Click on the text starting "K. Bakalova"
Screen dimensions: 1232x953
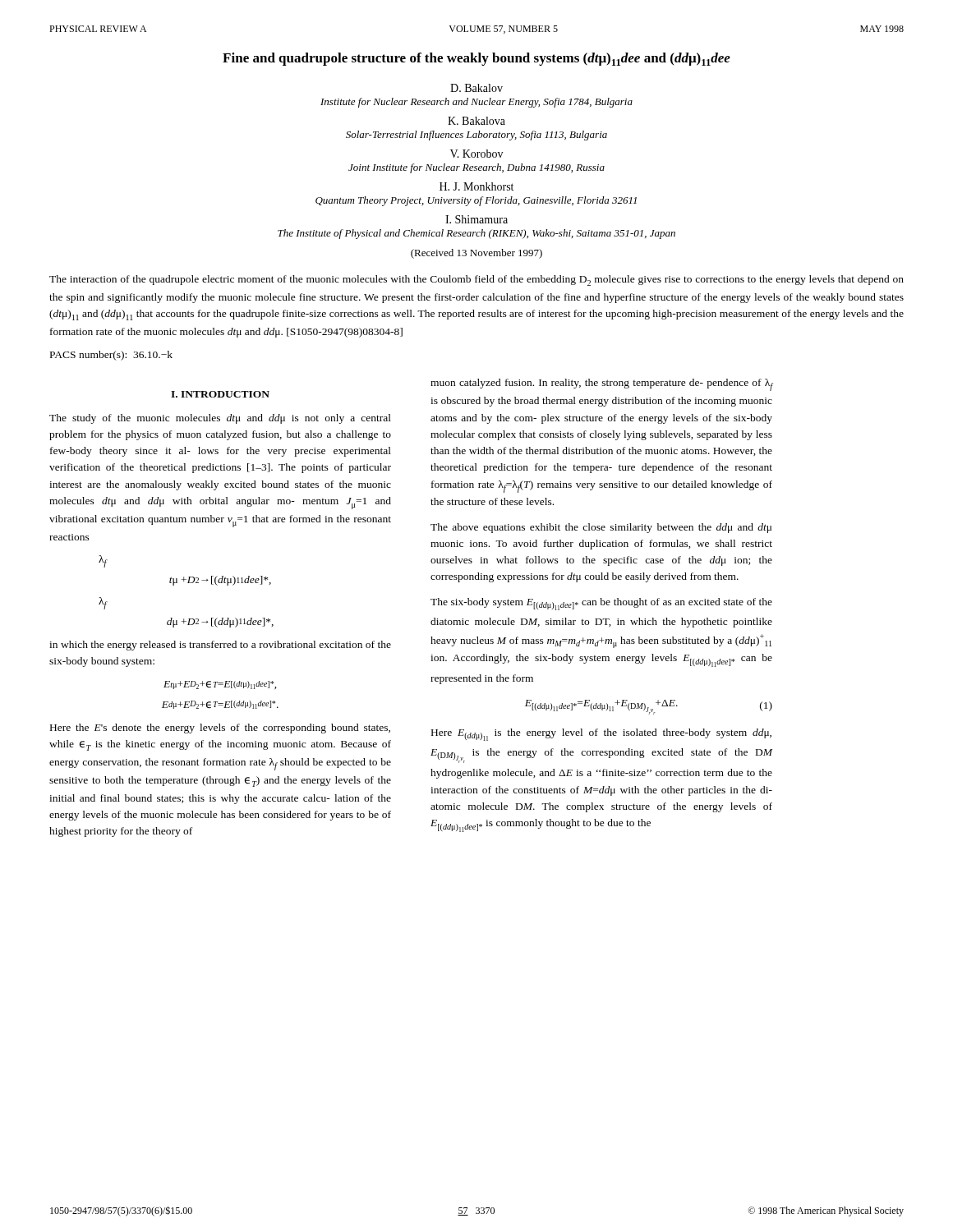pyautogui.click(x=476, y=121)
